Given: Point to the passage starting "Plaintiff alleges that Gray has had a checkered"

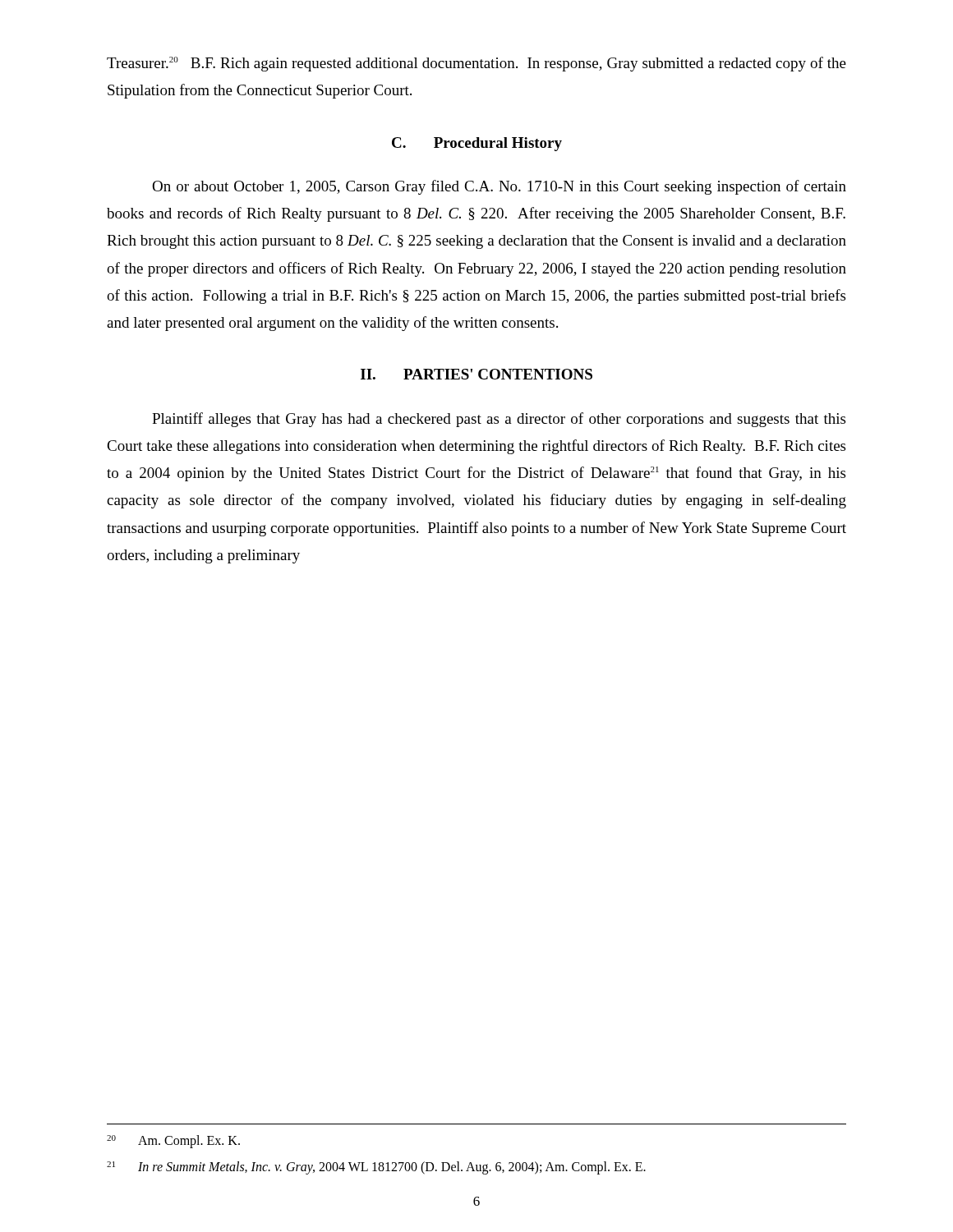Looking at the screenshot, I should tap(476, 486).
